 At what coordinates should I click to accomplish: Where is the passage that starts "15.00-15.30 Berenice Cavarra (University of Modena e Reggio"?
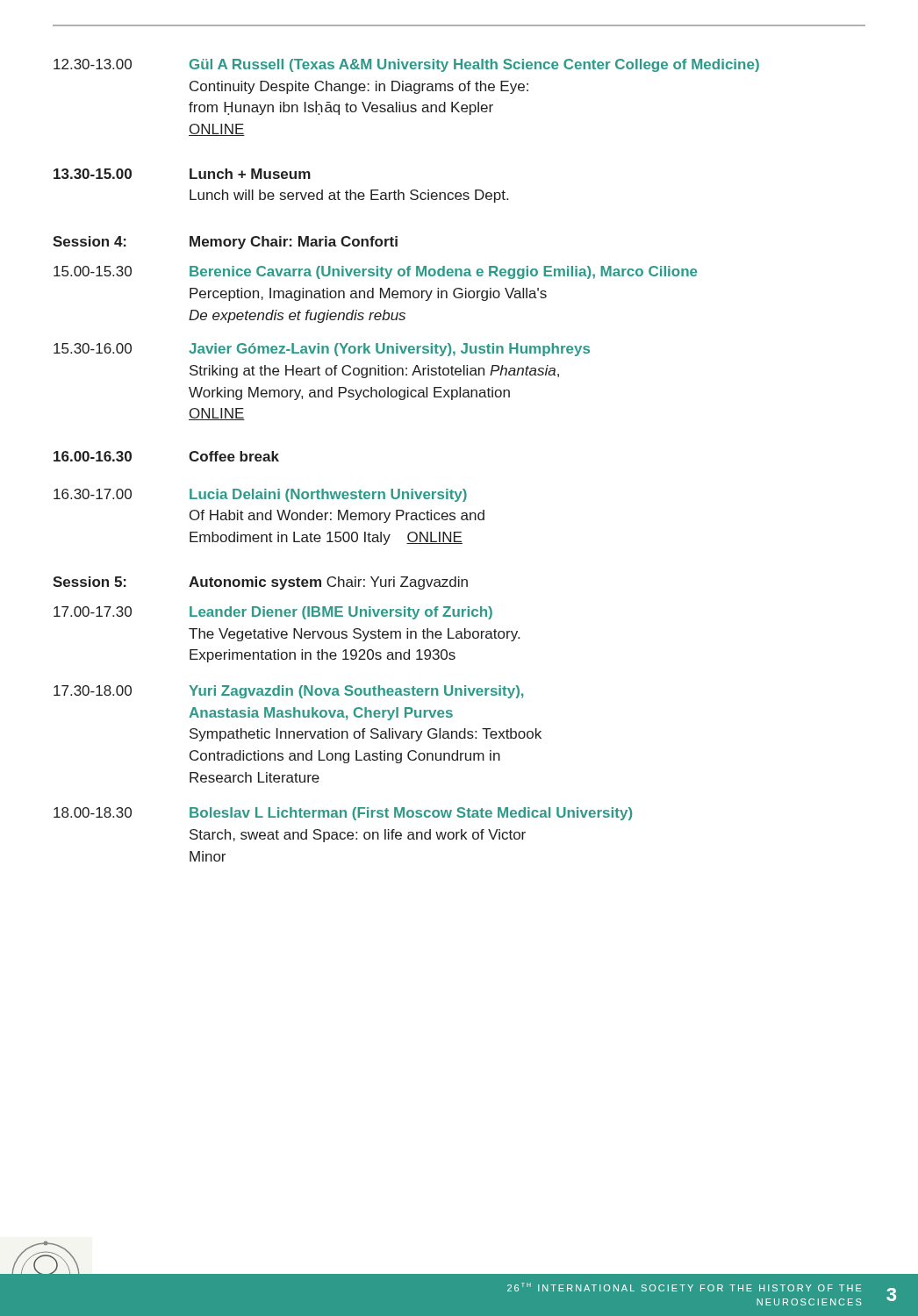click(x=459, y=294)
